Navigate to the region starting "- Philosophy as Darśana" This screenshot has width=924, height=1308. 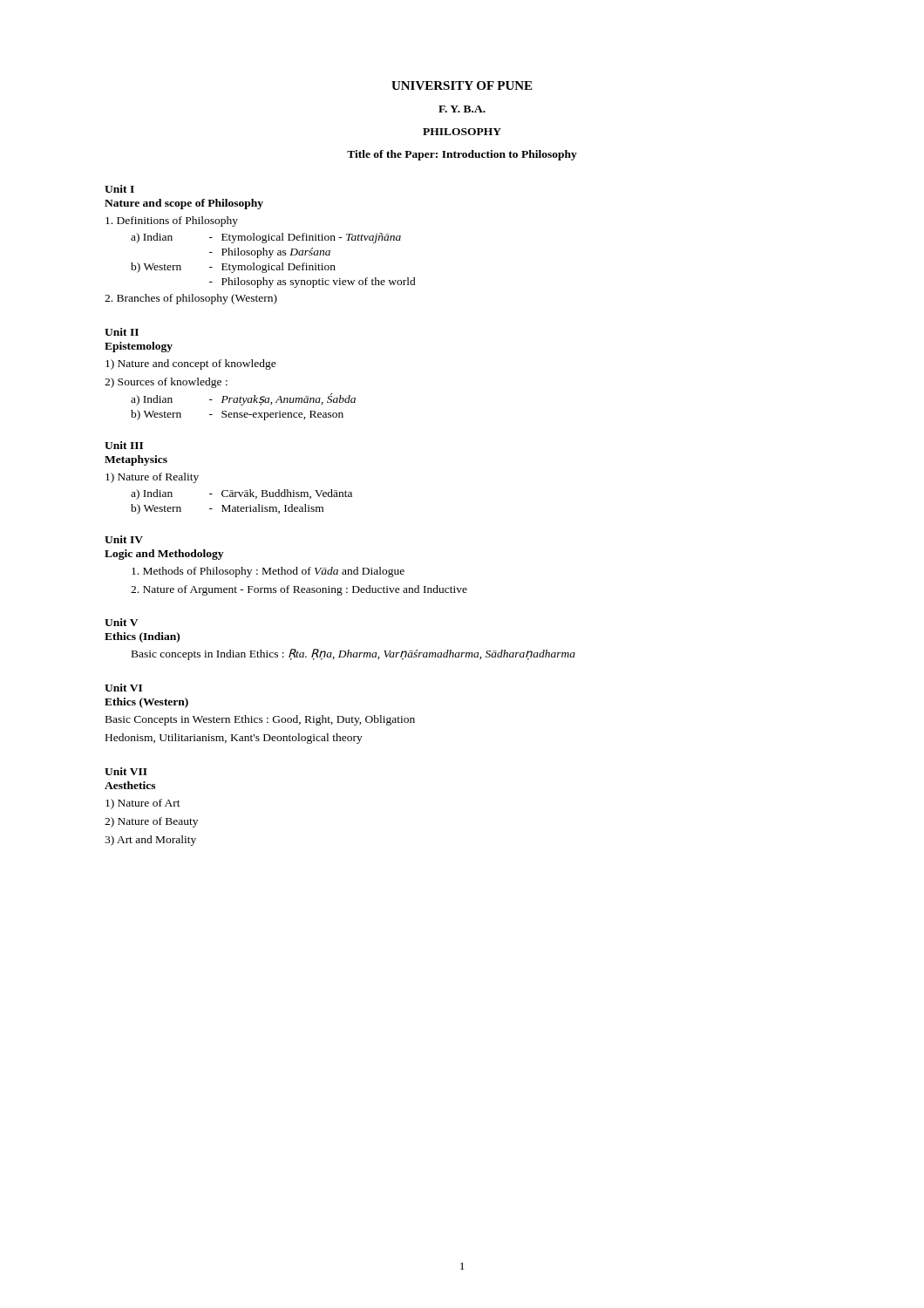(270, 253)
